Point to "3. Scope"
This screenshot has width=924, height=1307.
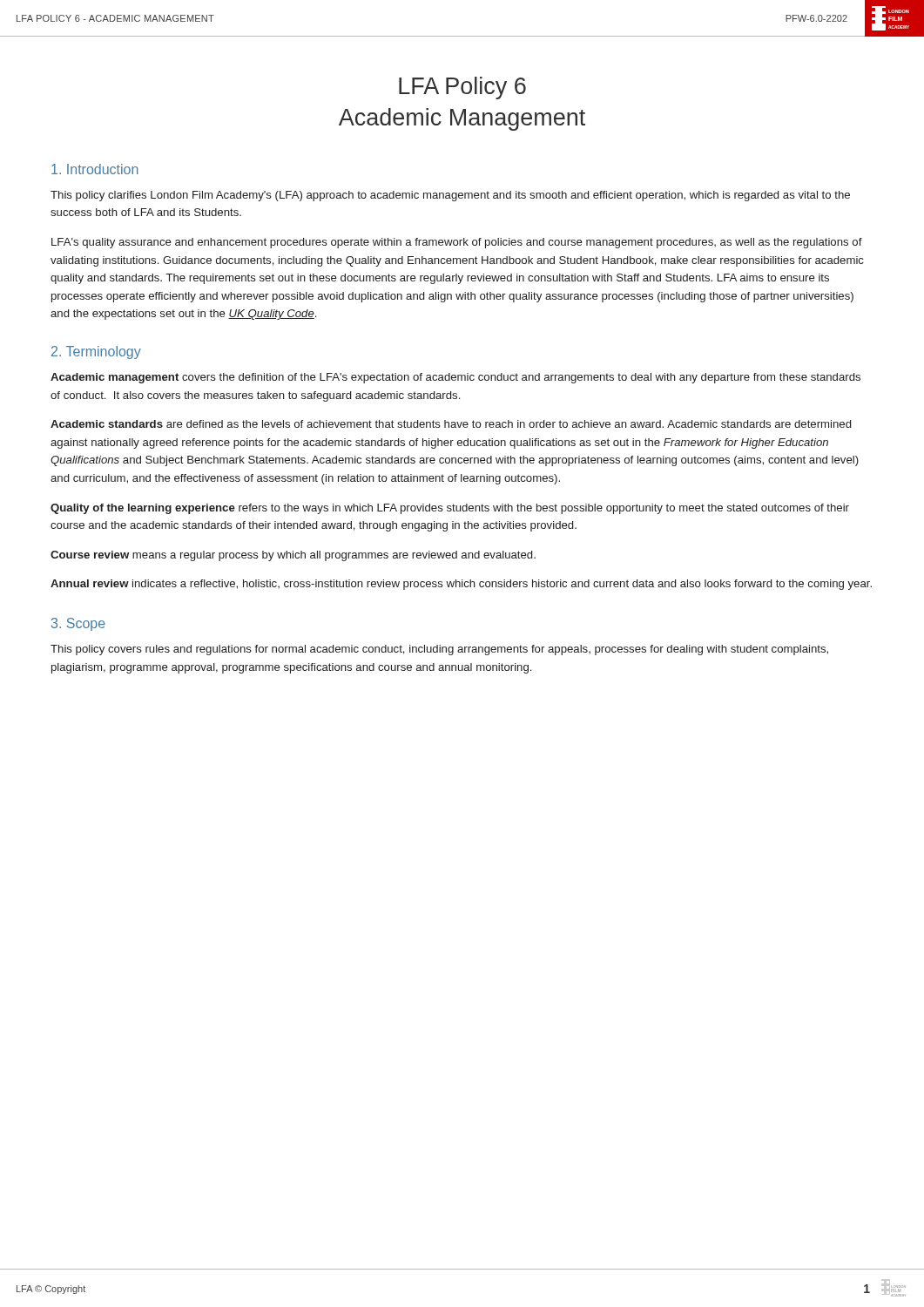(x=78, y=623)
